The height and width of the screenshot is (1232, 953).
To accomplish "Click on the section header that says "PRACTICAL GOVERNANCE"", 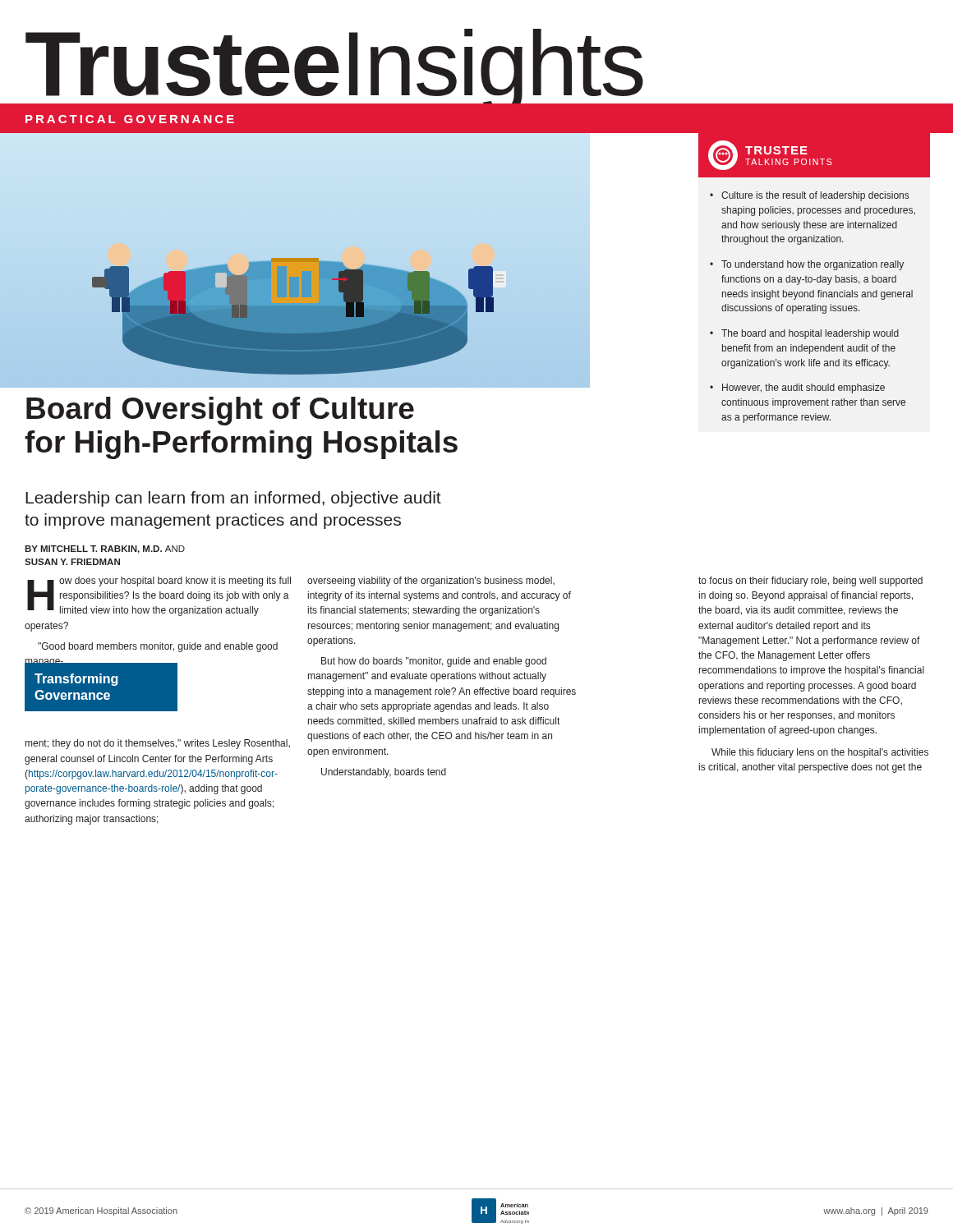I will pos(131,118).
